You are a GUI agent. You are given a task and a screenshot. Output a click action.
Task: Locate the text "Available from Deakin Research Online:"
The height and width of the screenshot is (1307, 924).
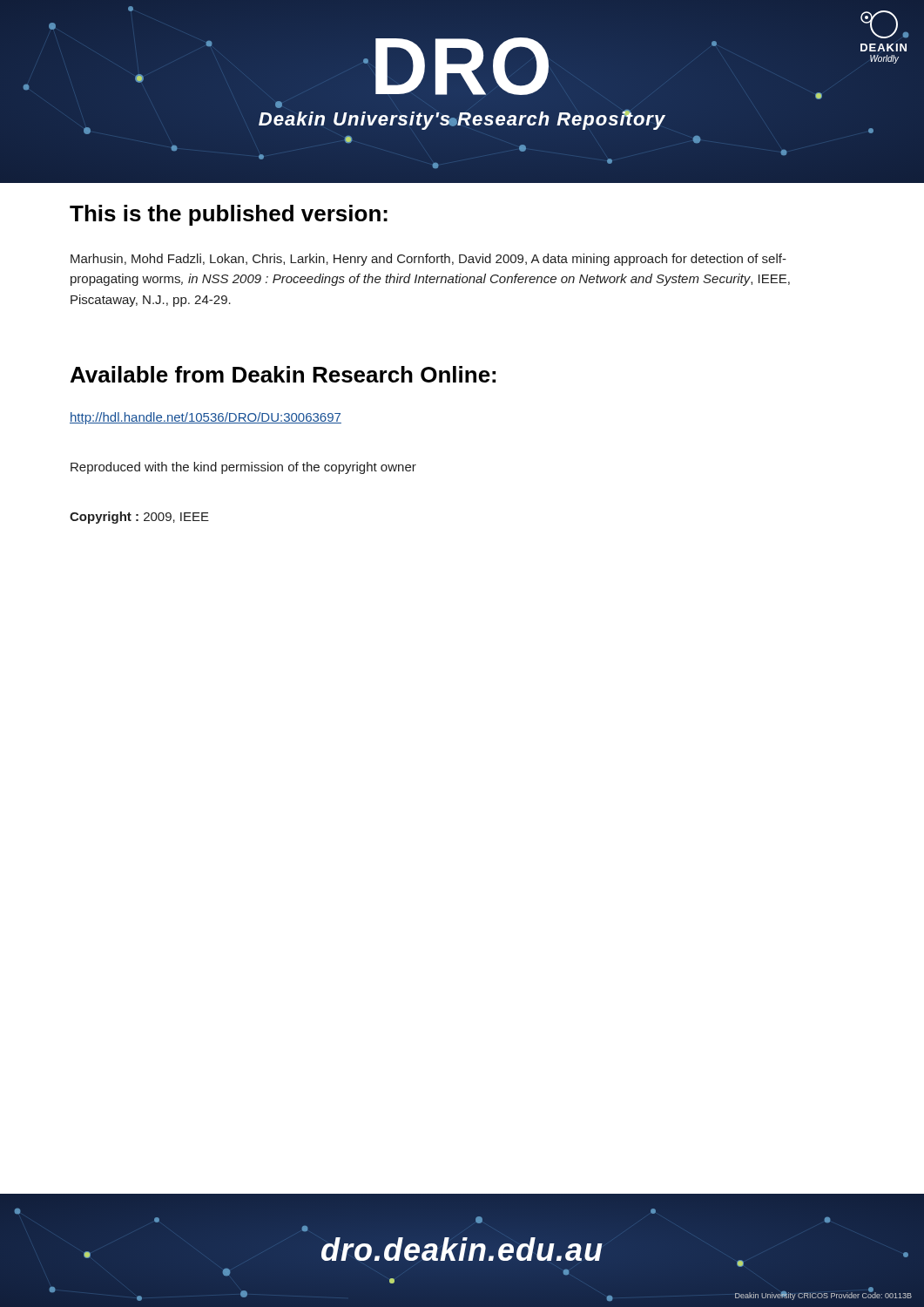[462, 375]
